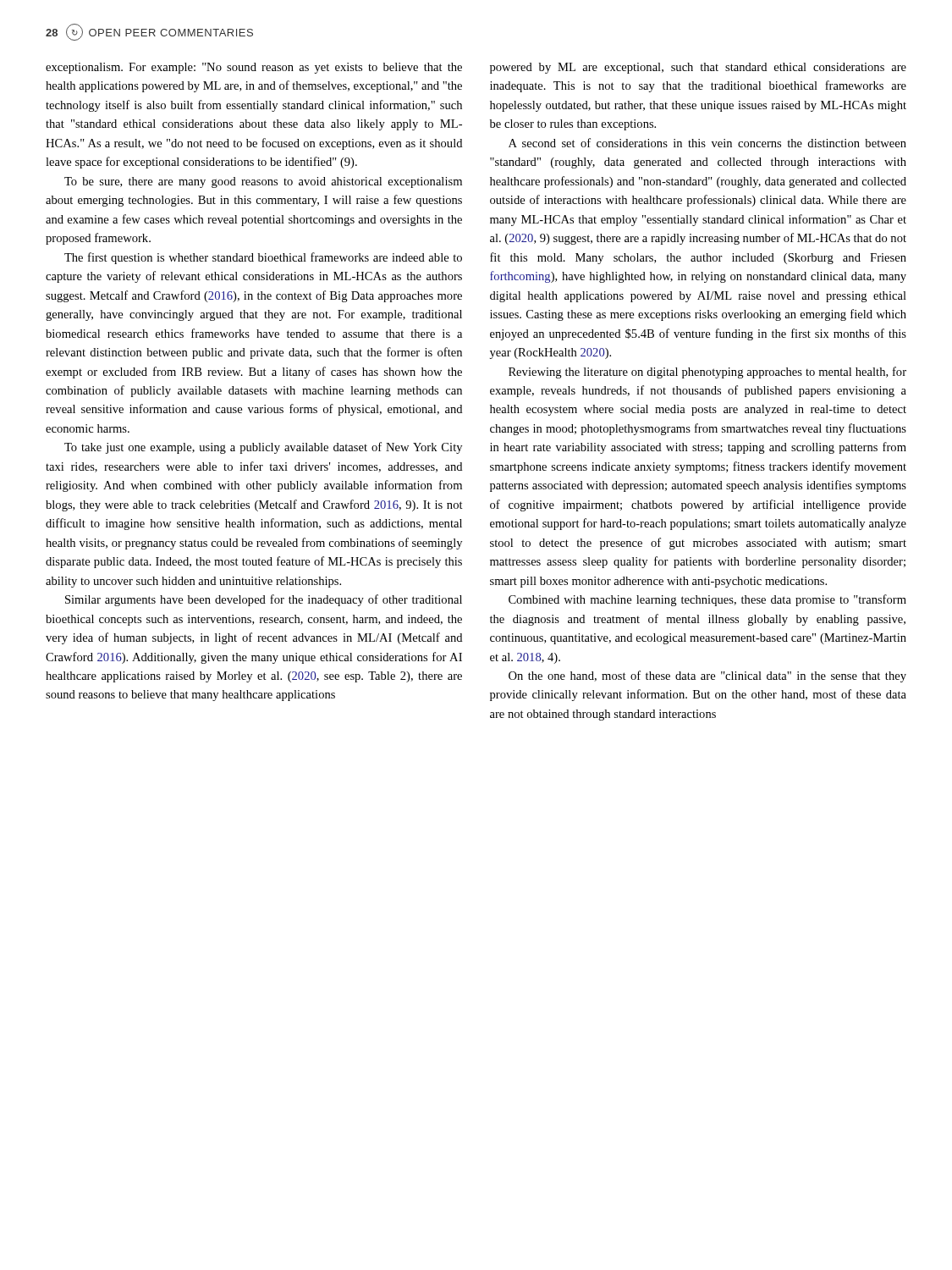Click on the text starting "Combined with machine learning techniques, these data"
This screenshot has height=1270, width=952.
[698, 628]
